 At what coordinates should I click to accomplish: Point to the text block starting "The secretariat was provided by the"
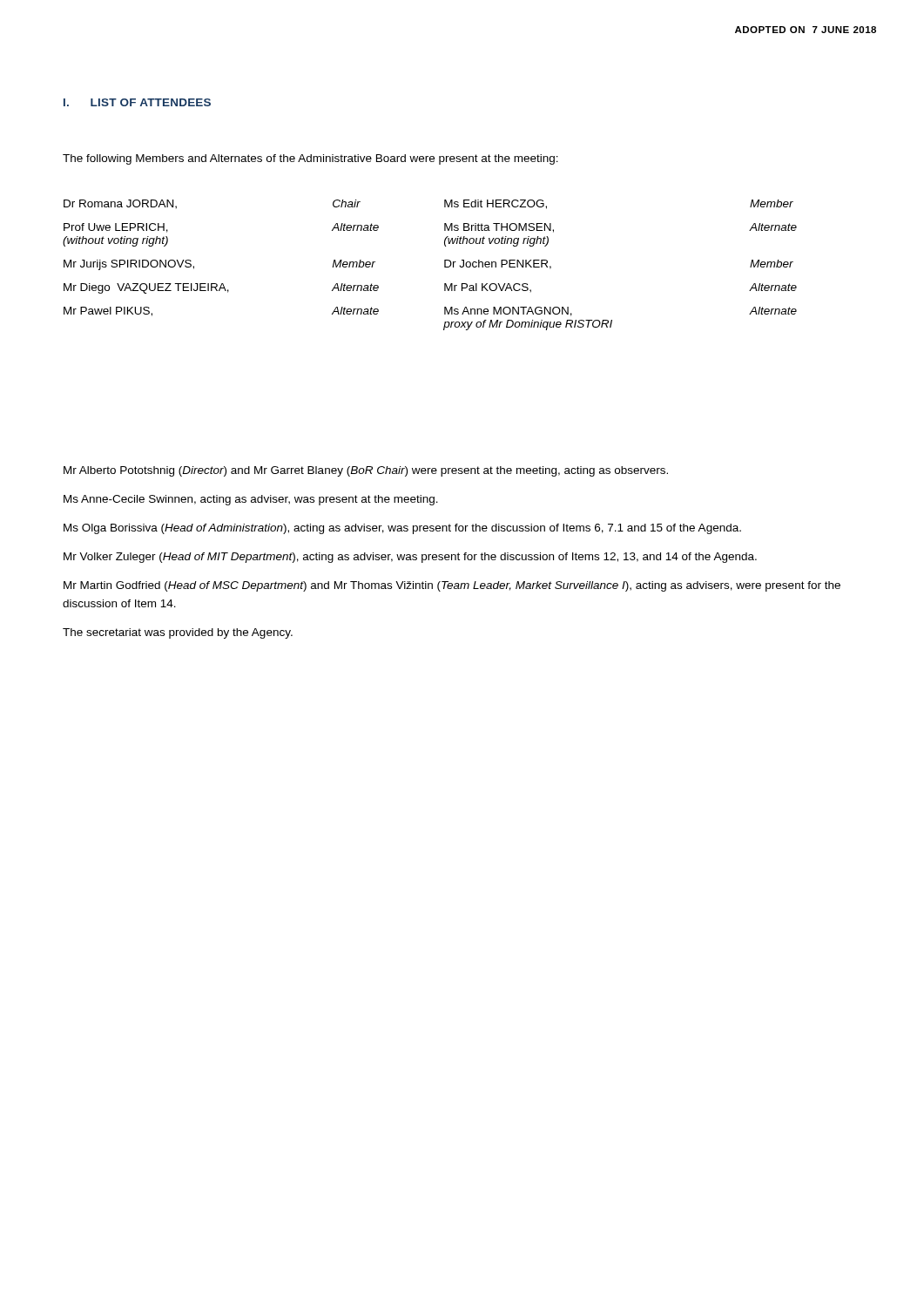click(x=178, y=633)
